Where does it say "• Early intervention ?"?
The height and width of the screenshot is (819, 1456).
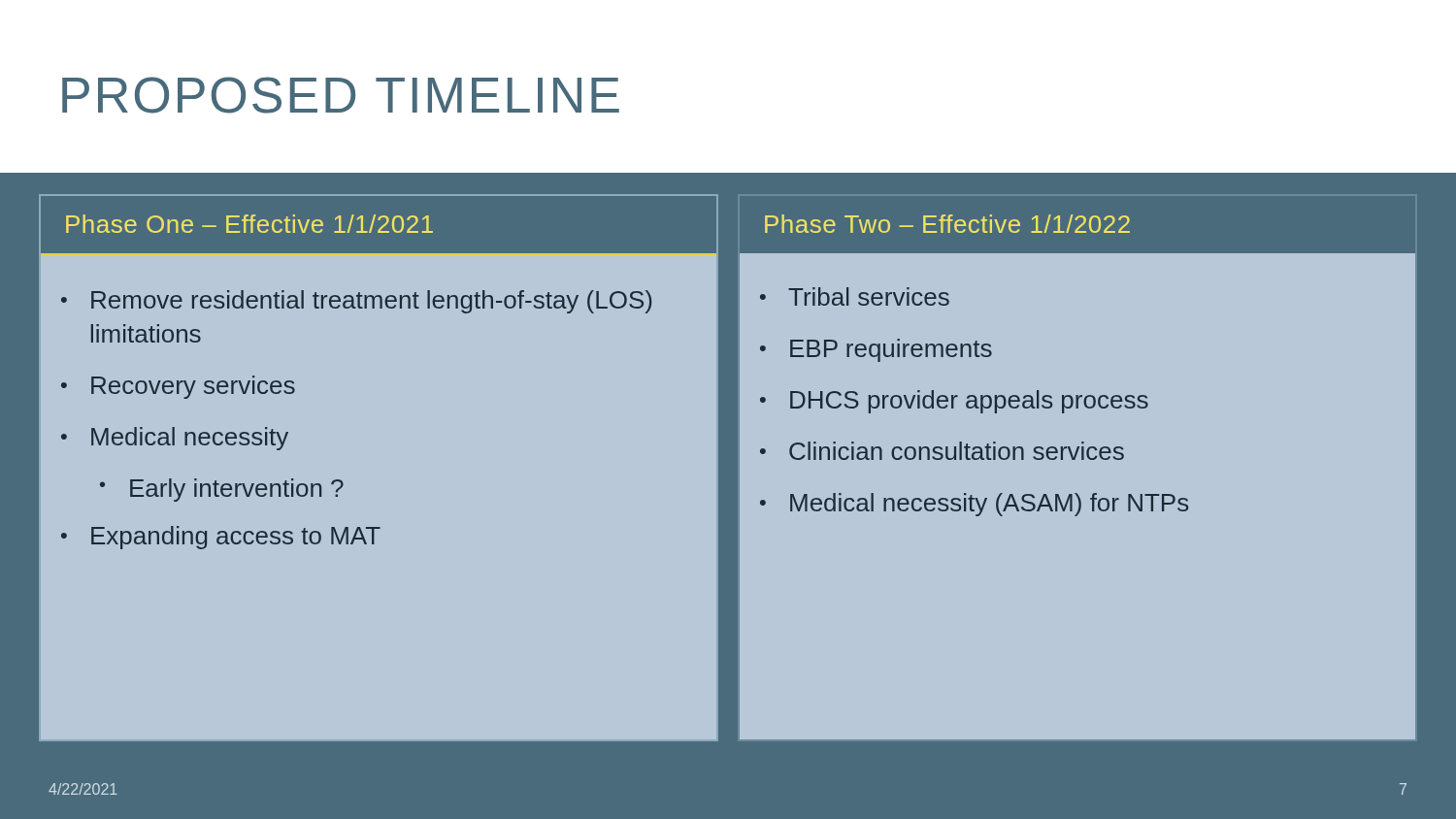(222, 489)
